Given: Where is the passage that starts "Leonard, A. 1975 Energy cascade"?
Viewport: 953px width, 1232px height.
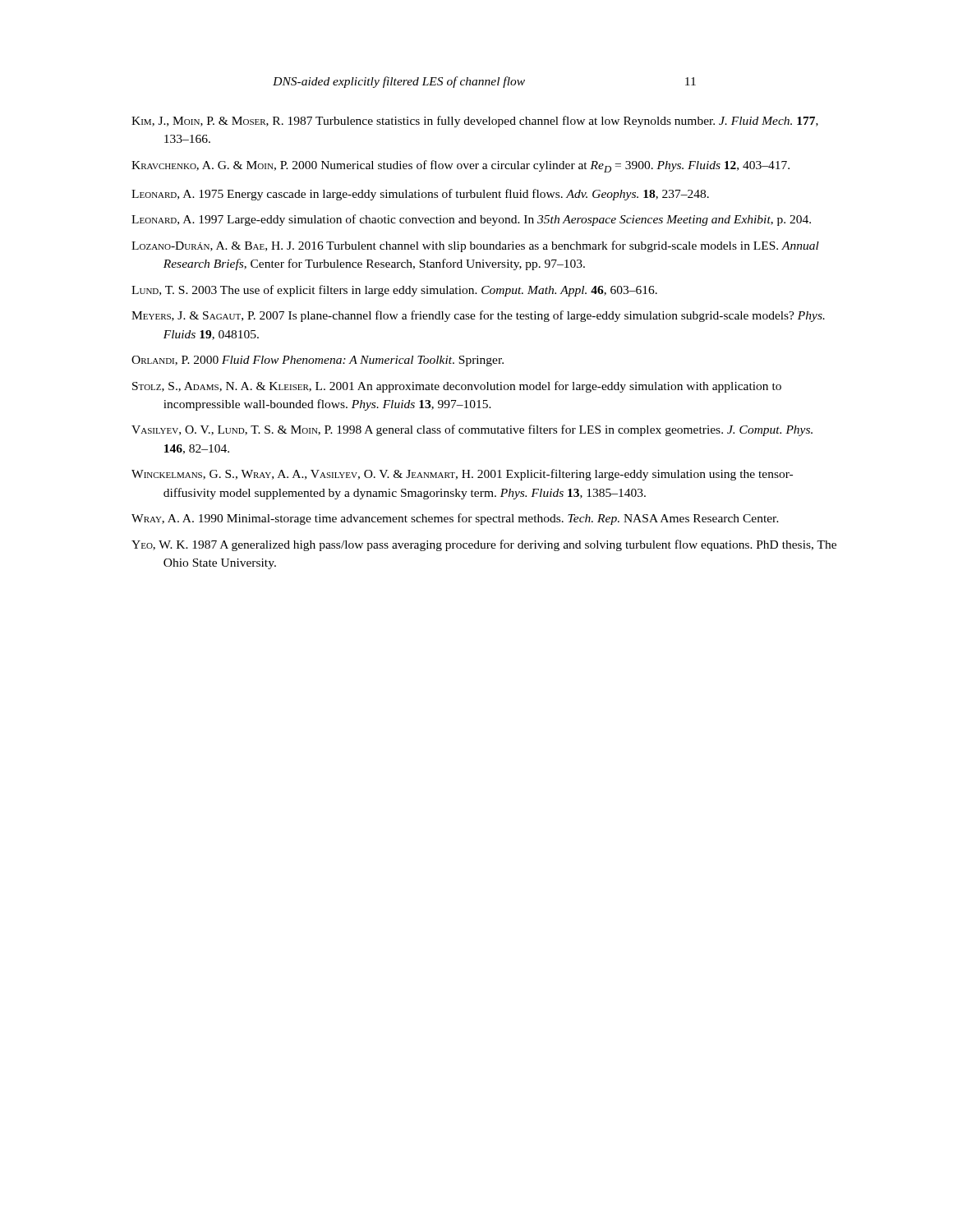Looking at the screenshot, I should point(420,193).
